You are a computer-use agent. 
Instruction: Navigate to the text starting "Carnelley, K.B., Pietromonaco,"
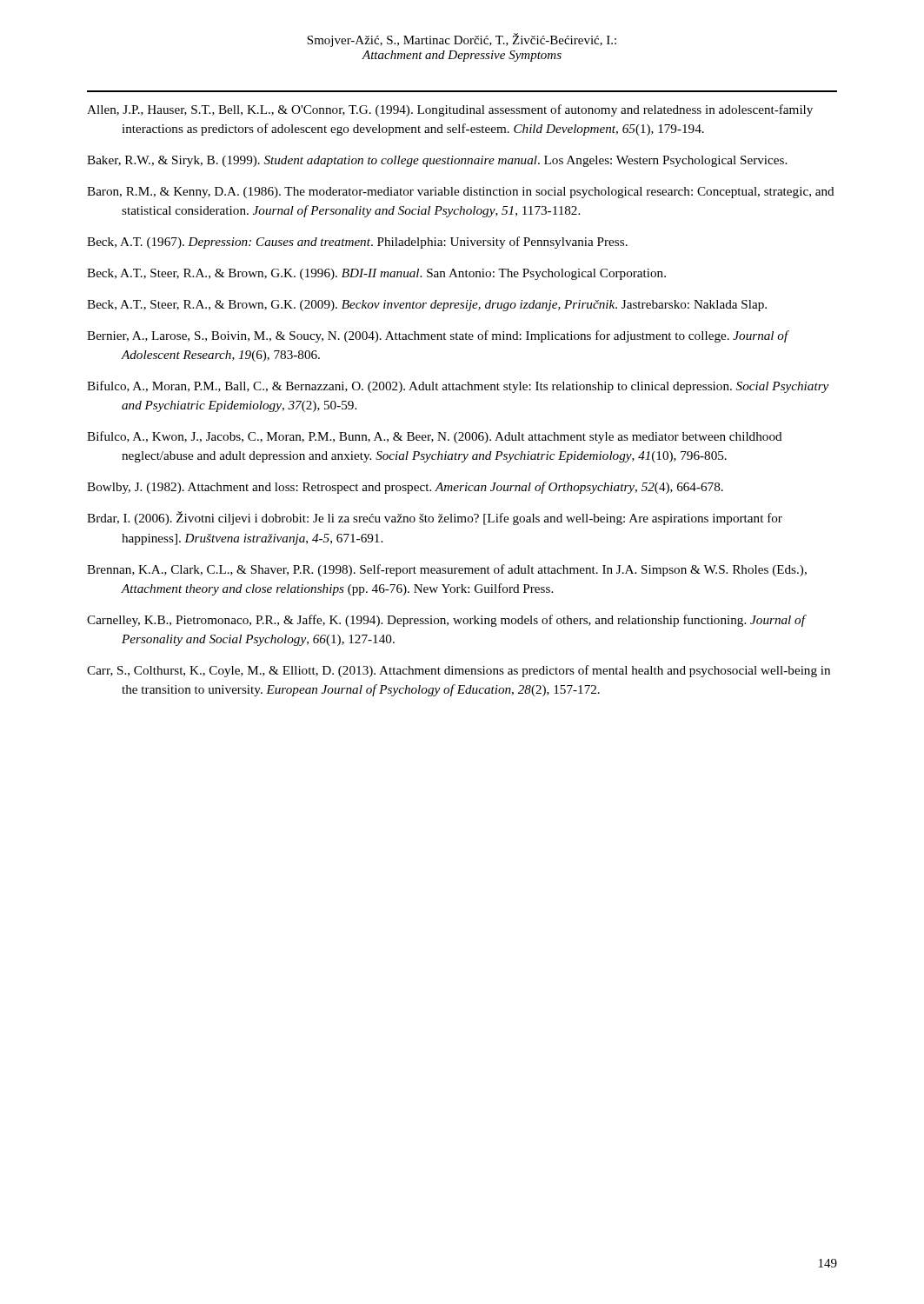coord(446,629)
